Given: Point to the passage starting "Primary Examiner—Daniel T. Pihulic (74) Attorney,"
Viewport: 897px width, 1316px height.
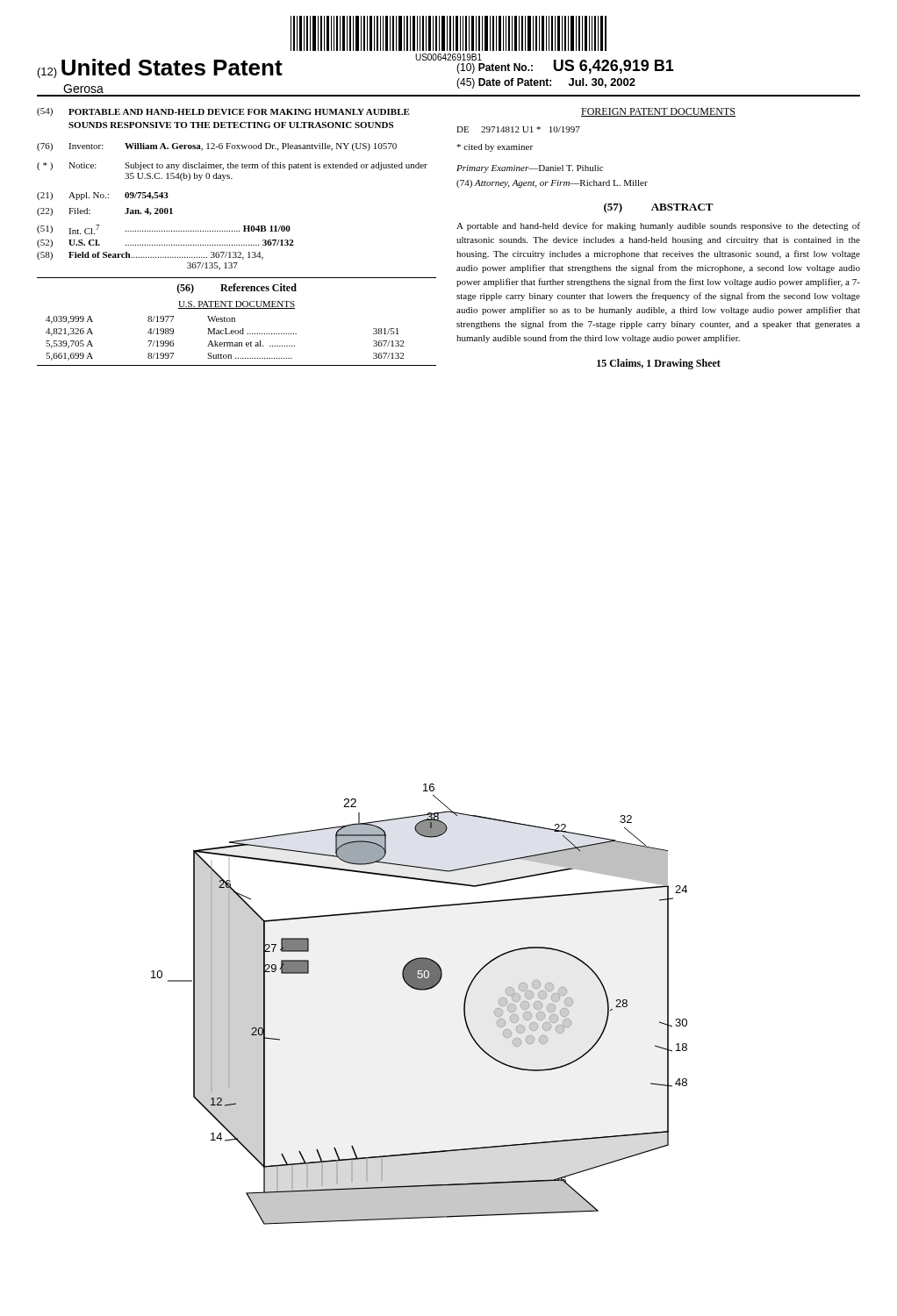Looking at the screenshot, I should 552,175.
